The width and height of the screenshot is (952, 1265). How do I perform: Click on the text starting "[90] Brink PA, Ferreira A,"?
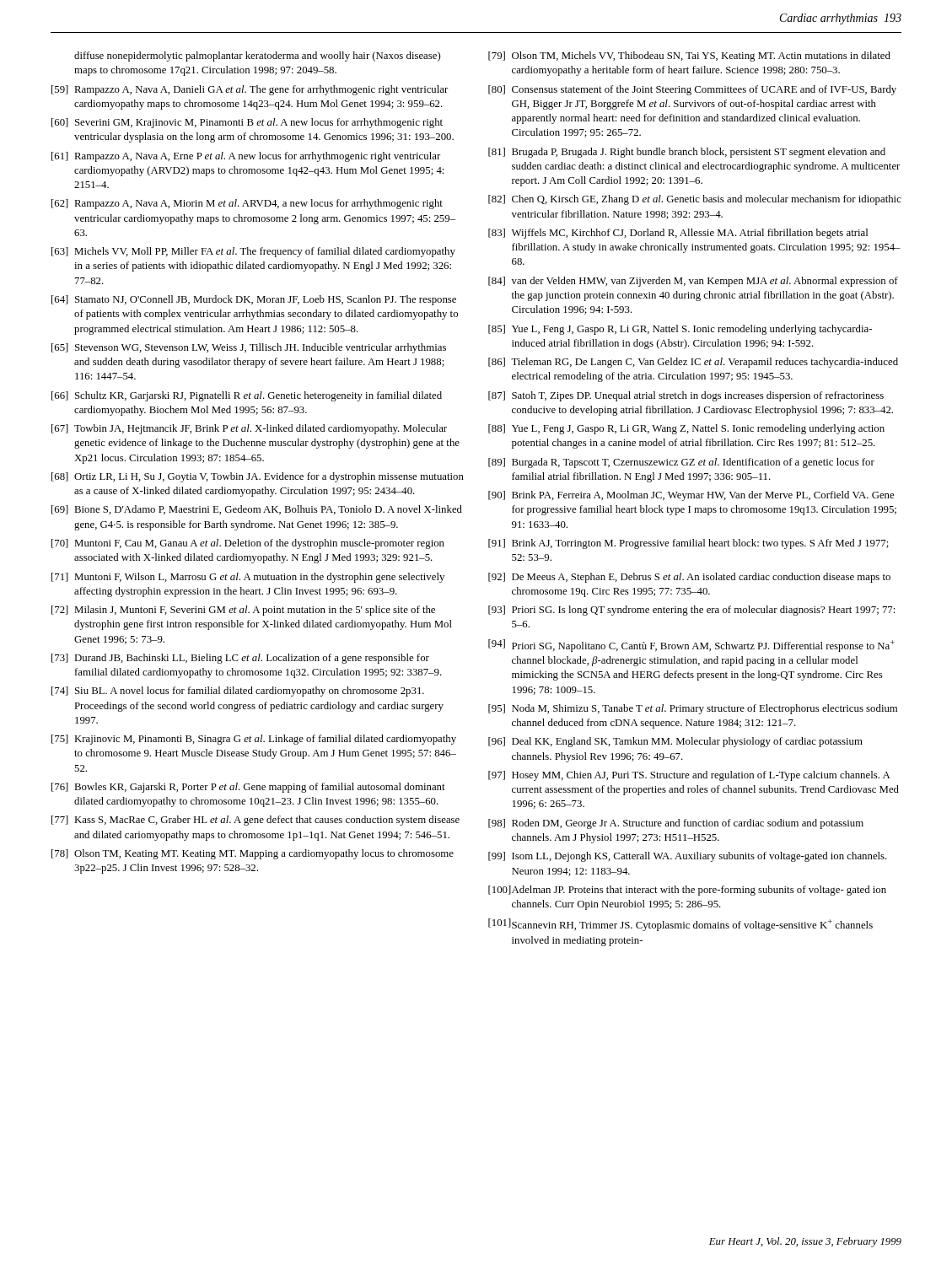pos(695,510)
